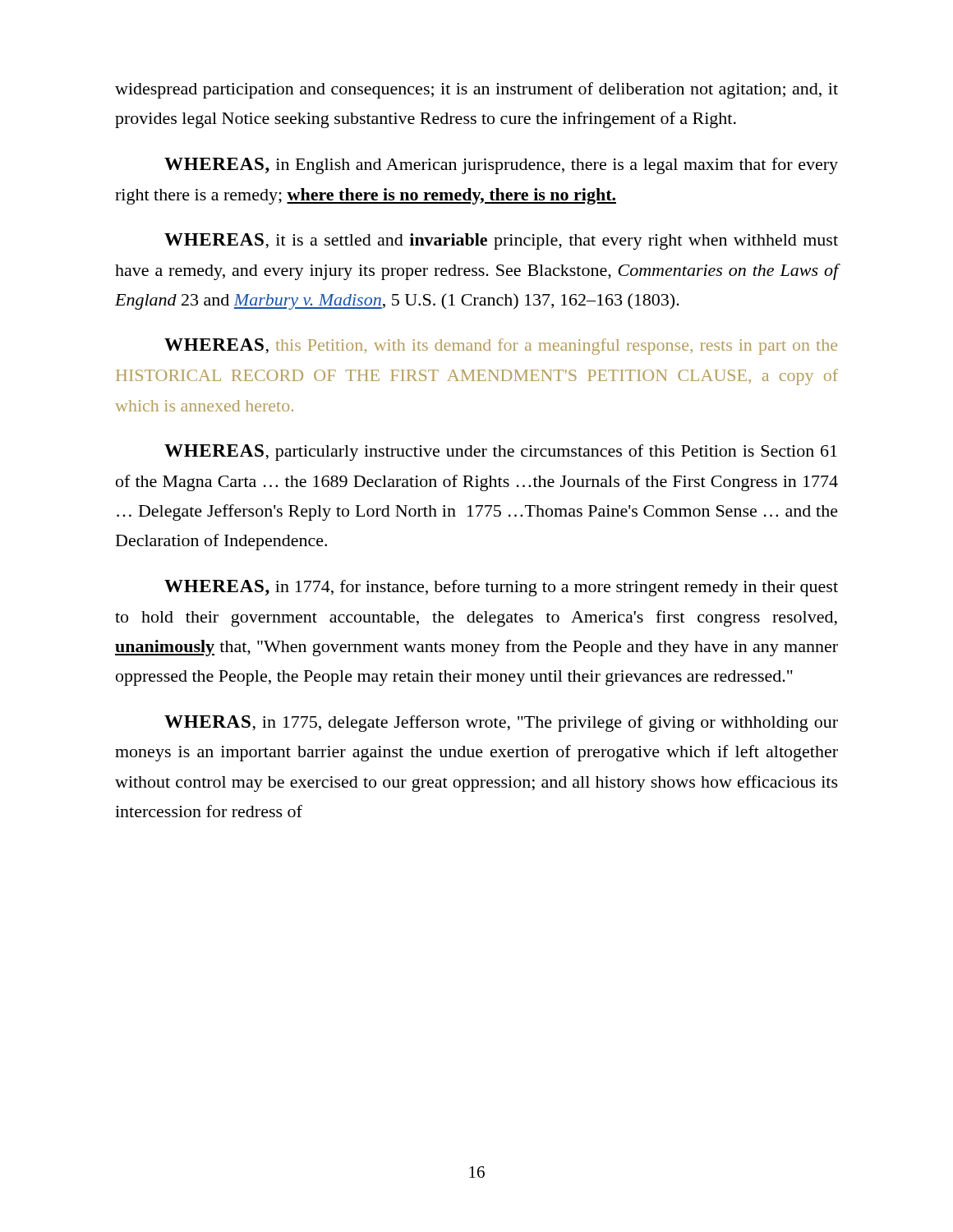This screenshot has width=953, height=1232.
Task: Locate the block of text that opens with "WHEREAS, in 1774, for instance, before turning to"
Action: pos(476,631)
